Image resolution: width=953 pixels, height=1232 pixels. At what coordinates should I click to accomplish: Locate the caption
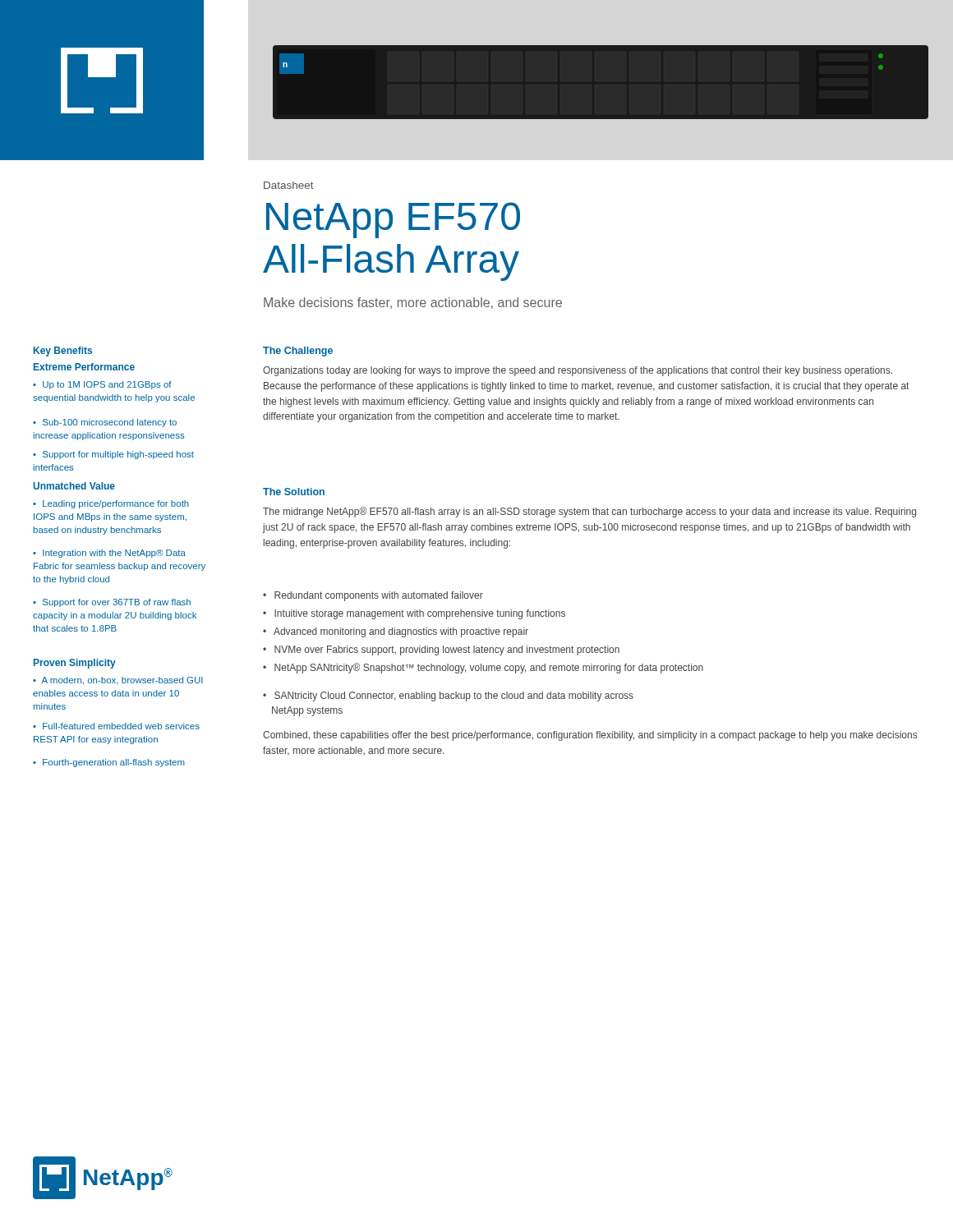[x=288, y=185]
